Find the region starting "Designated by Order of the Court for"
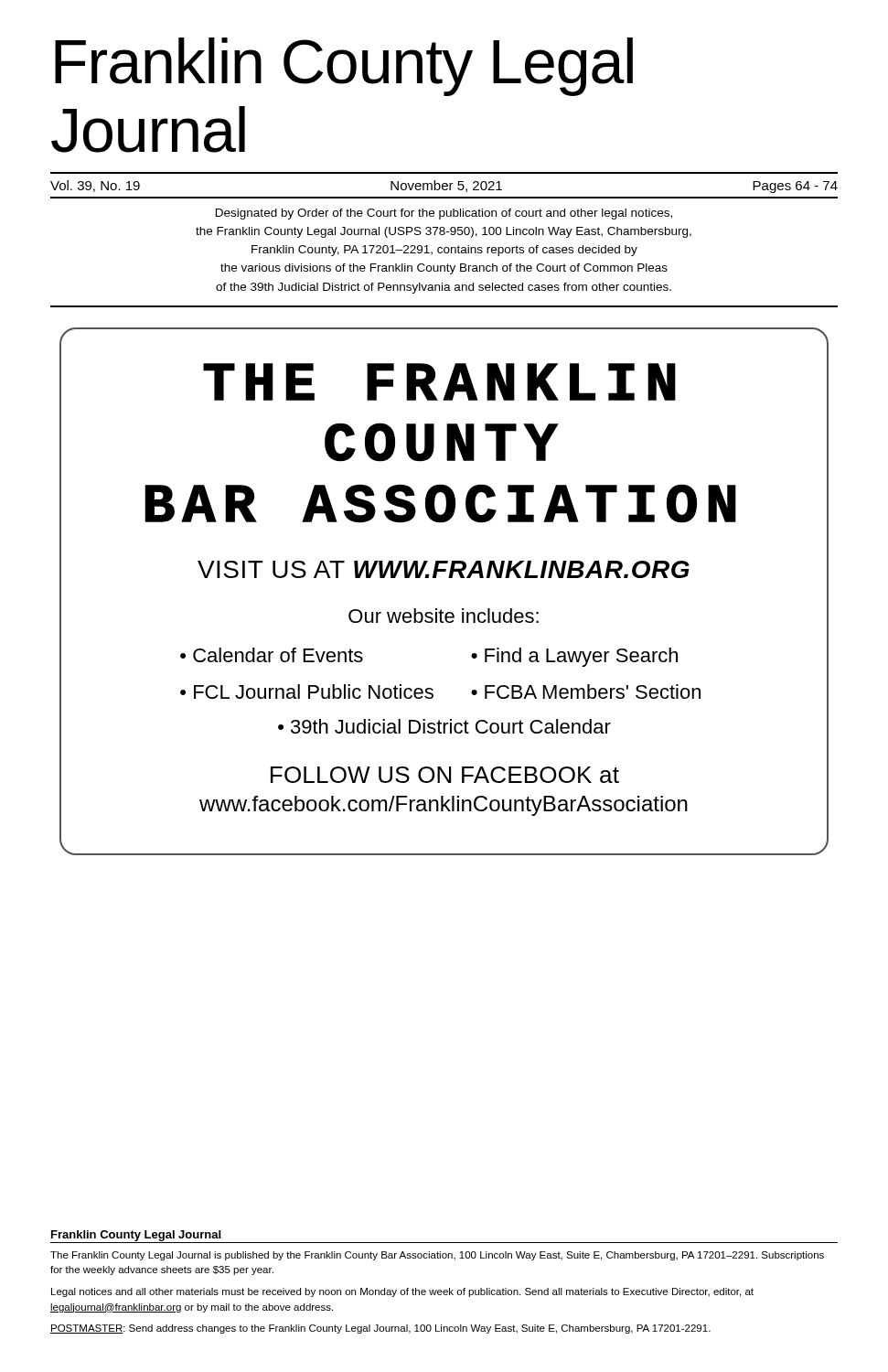Image resolution: width=888 pixels, height=1372 pixels. [444, 249]
